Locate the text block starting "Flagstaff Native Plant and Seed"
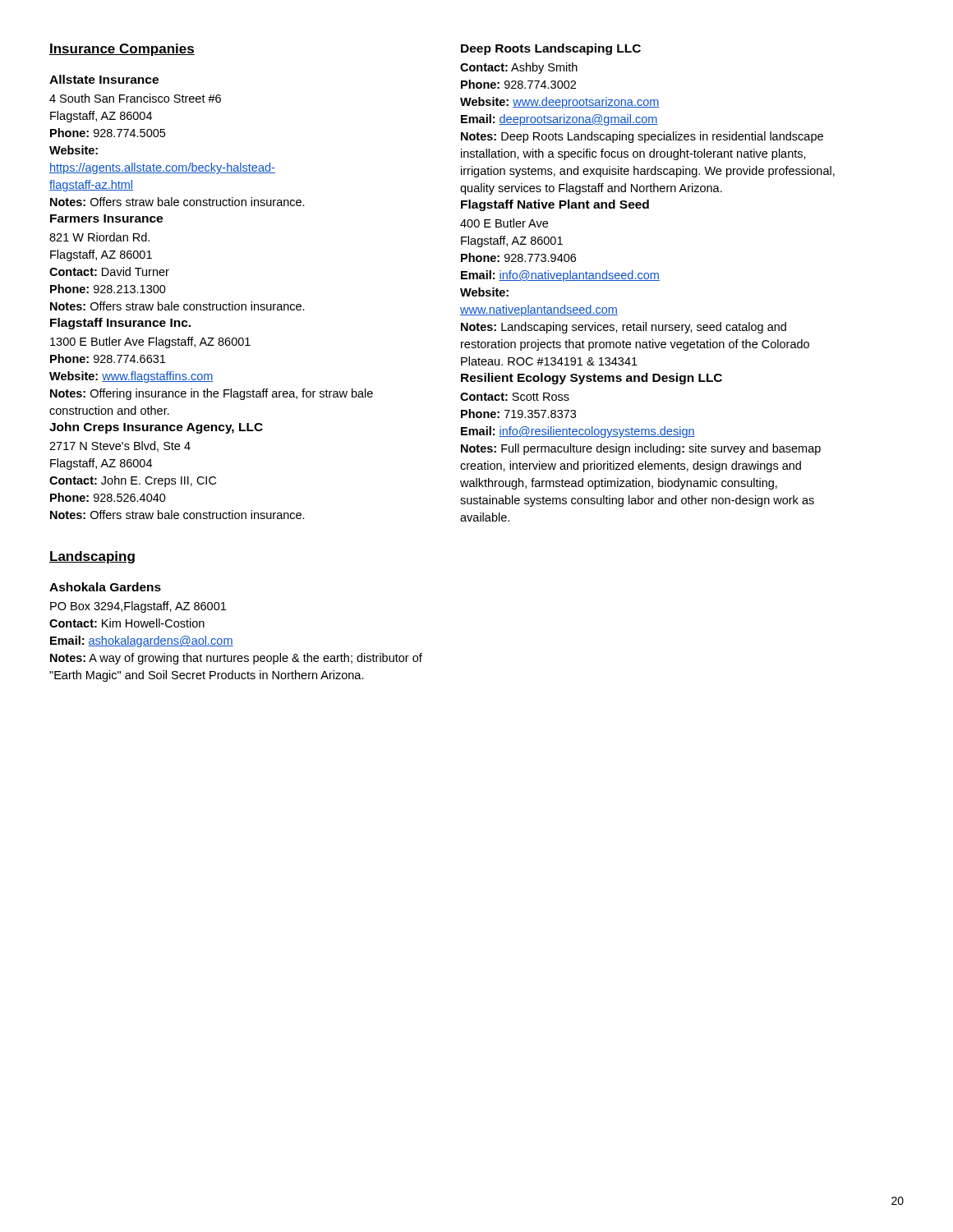The width and height of the screenshot is (953, 1232). [649, 205]
